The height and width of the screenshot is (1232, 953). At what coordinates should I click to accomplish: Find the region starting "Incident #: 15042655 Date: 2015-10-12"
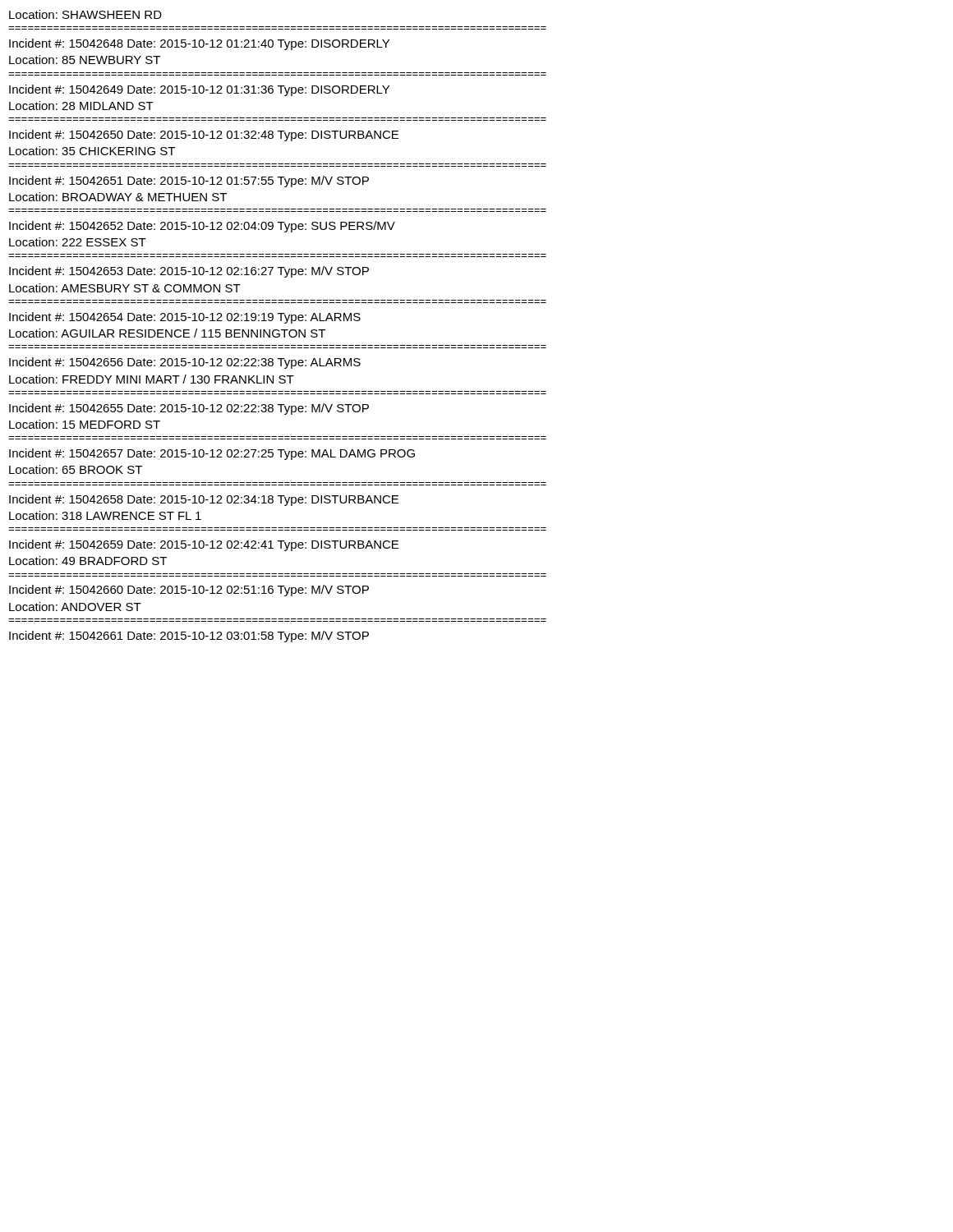point(189,416)
